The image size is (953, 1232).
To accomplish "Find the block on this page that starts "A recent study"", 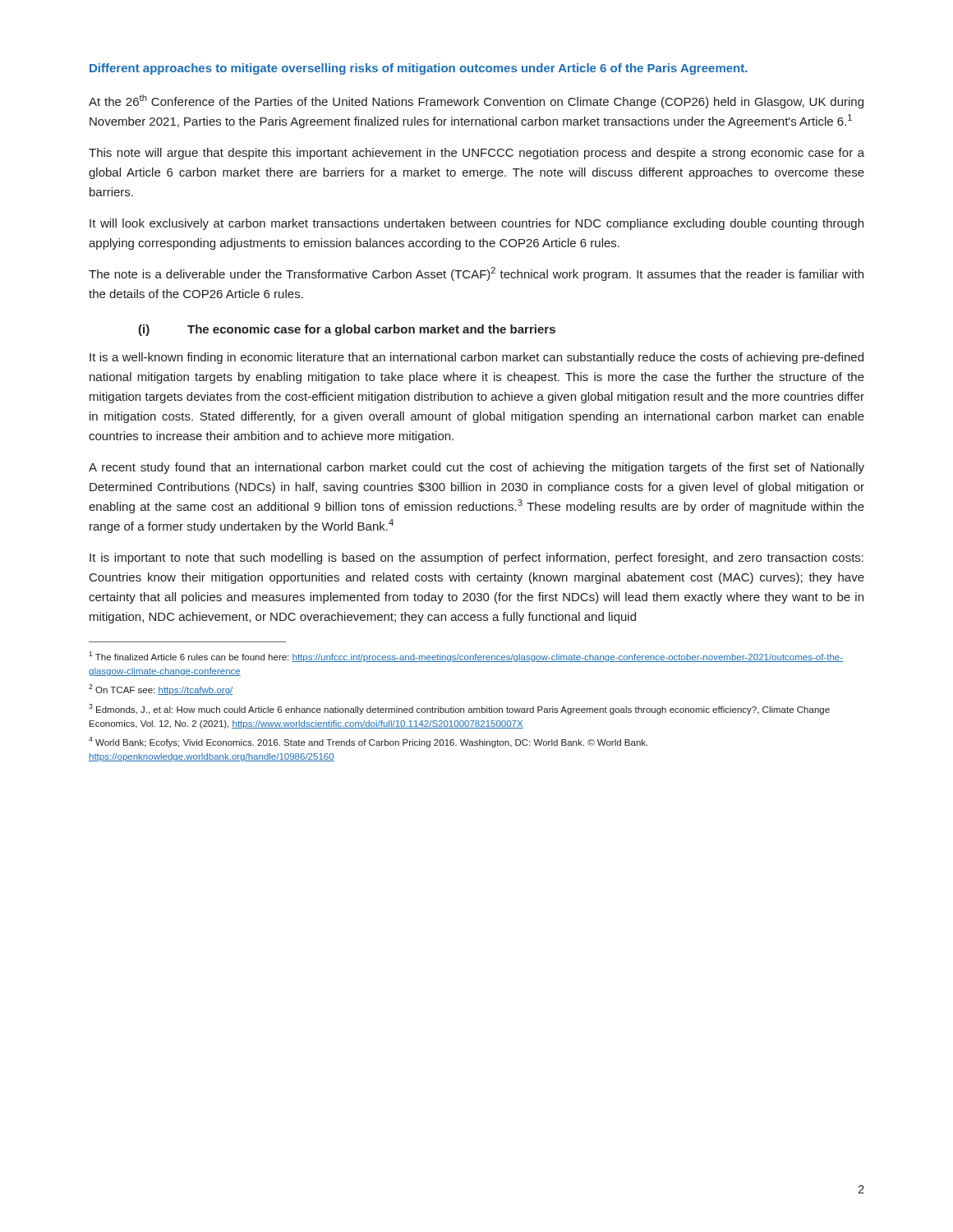I will coord(476,497).
